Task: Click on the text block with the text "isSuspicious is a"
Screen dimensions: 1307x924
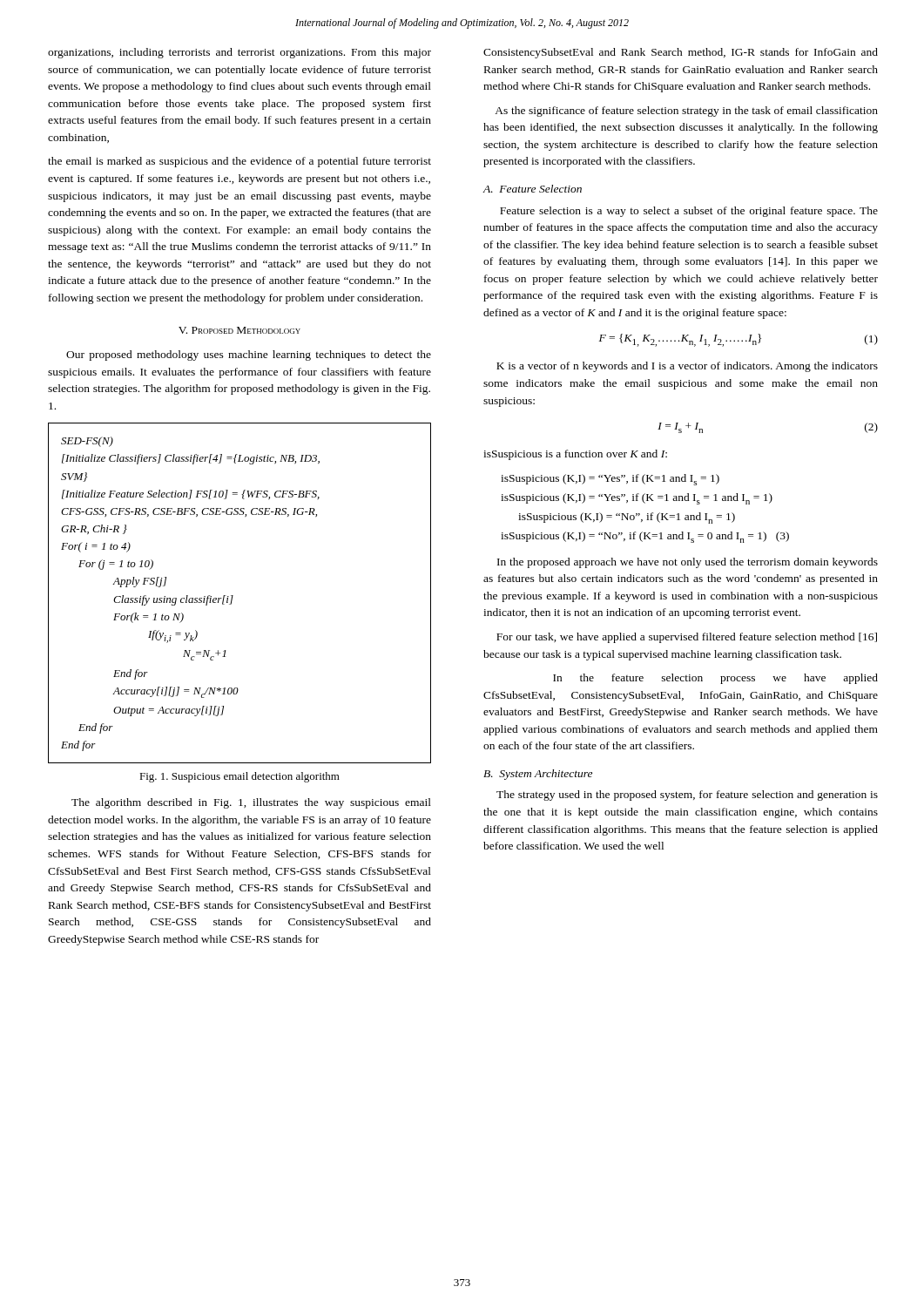Action: 576,454
